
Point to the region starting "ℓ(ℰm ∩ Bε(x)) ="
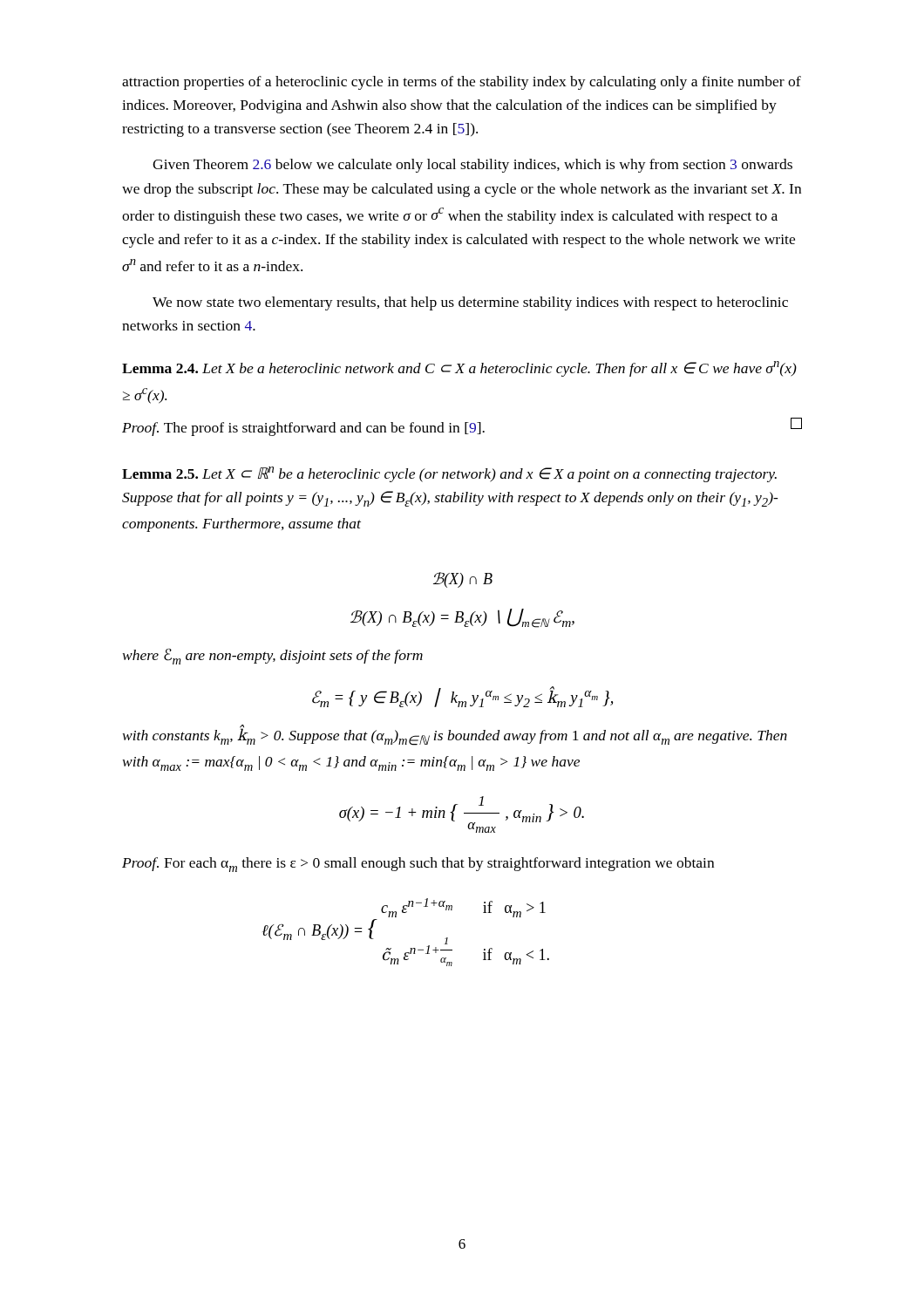pos(406,932)
